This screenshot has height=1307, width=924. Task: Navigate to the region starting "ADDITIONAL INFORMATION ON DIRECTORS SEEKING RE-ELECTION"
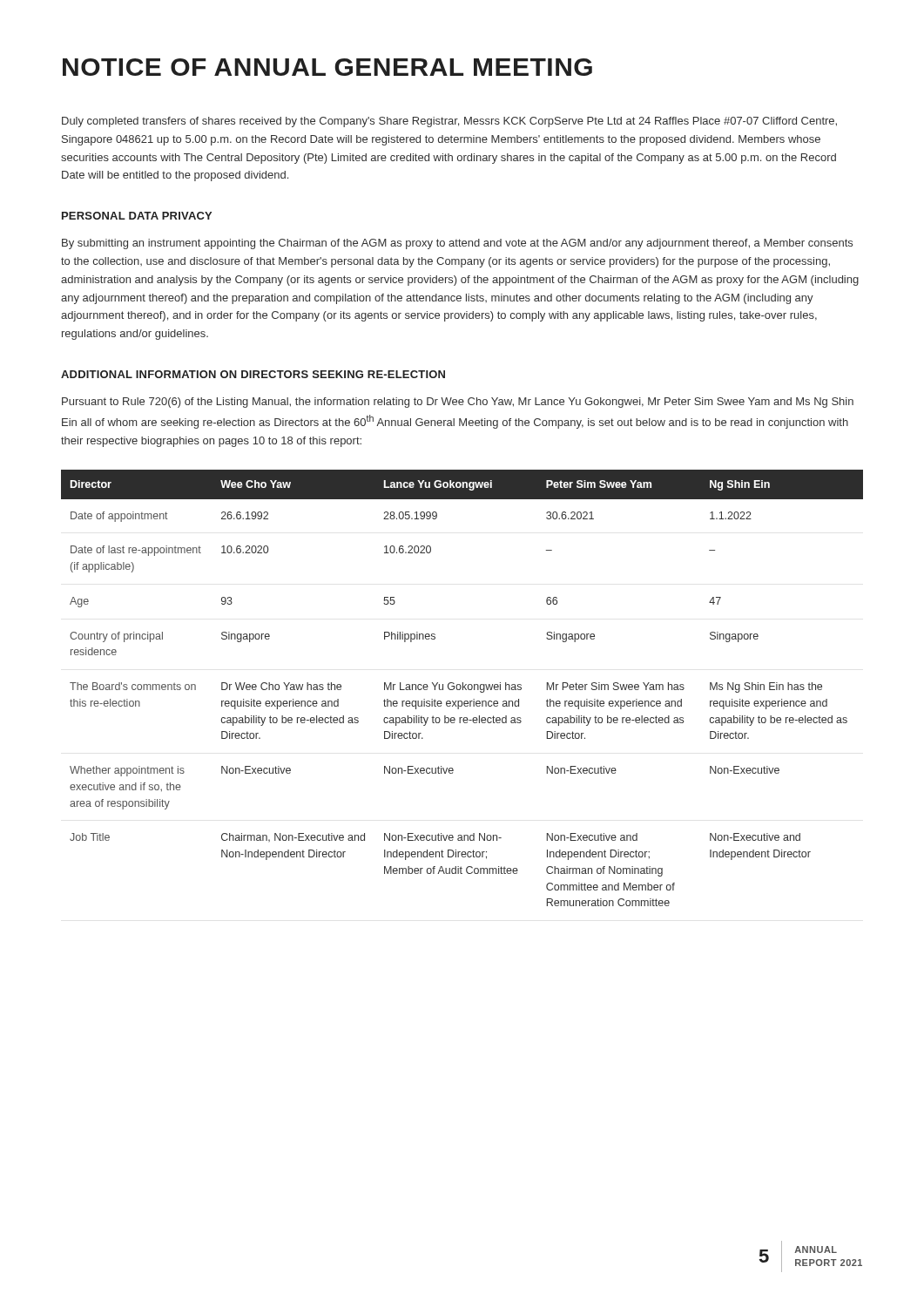click(253, 374)
